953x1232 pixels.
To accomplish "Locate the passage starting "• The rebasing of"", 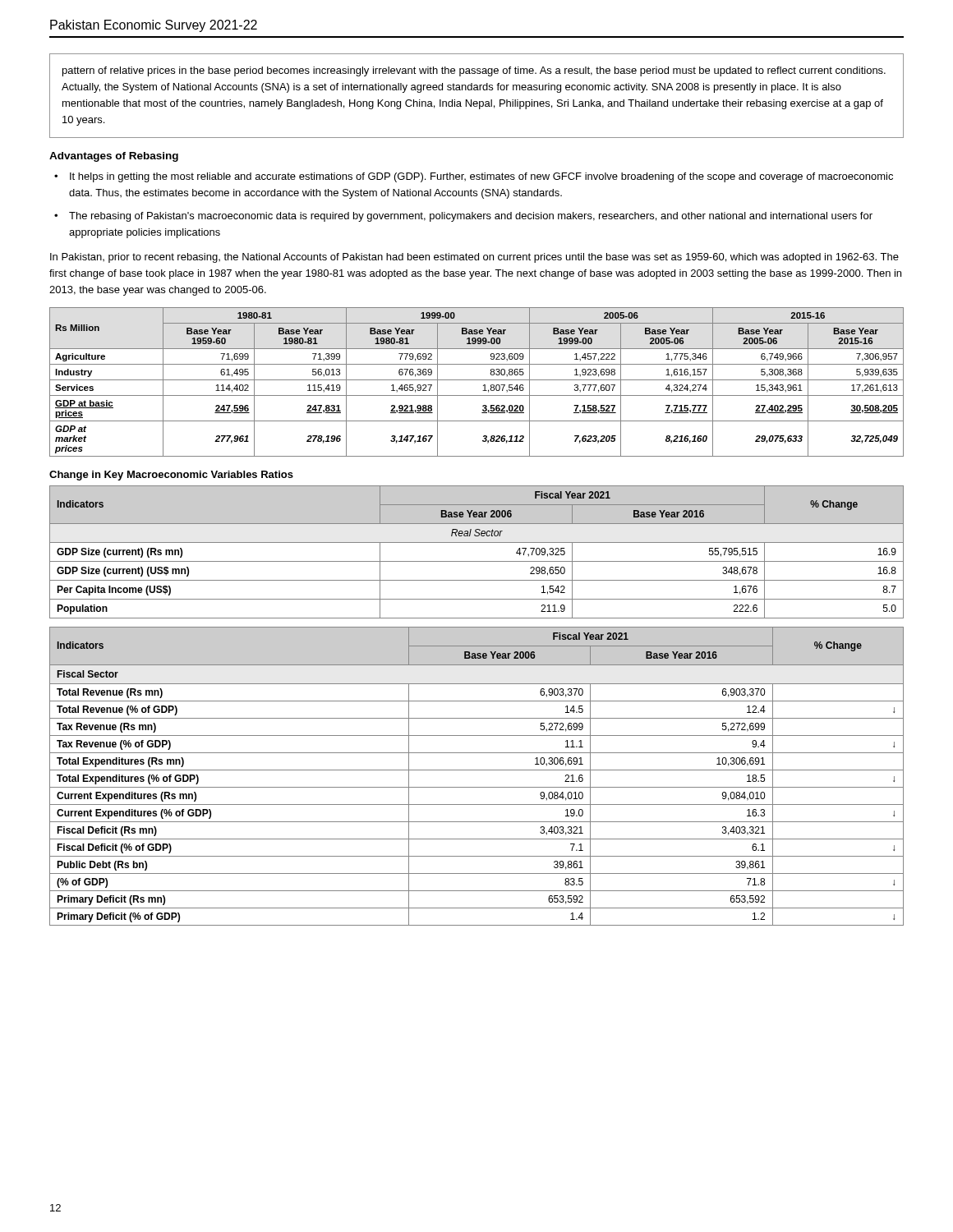I will click(463, 223).
